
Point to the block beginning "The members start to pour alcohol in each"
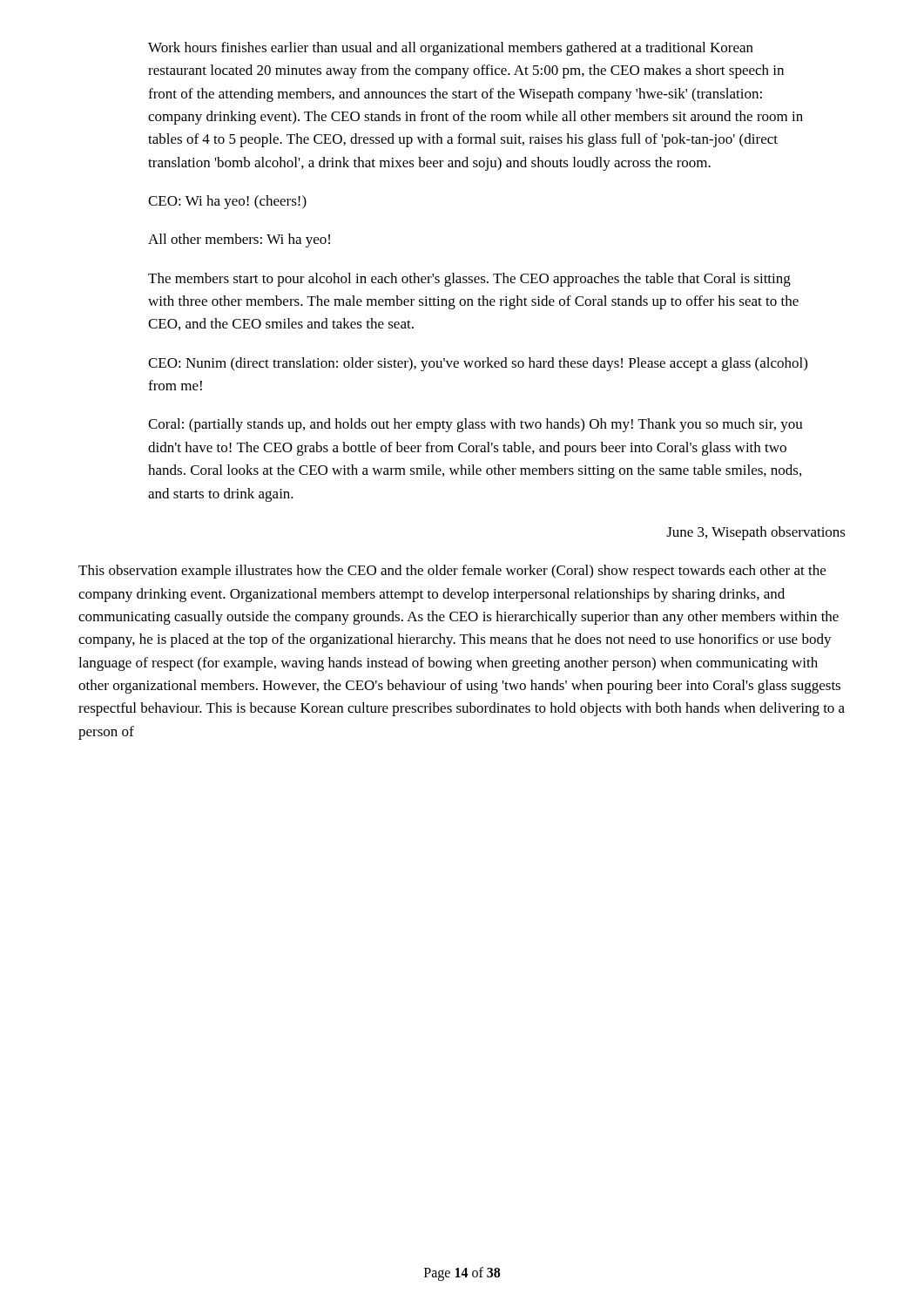[x=479, y=302]
